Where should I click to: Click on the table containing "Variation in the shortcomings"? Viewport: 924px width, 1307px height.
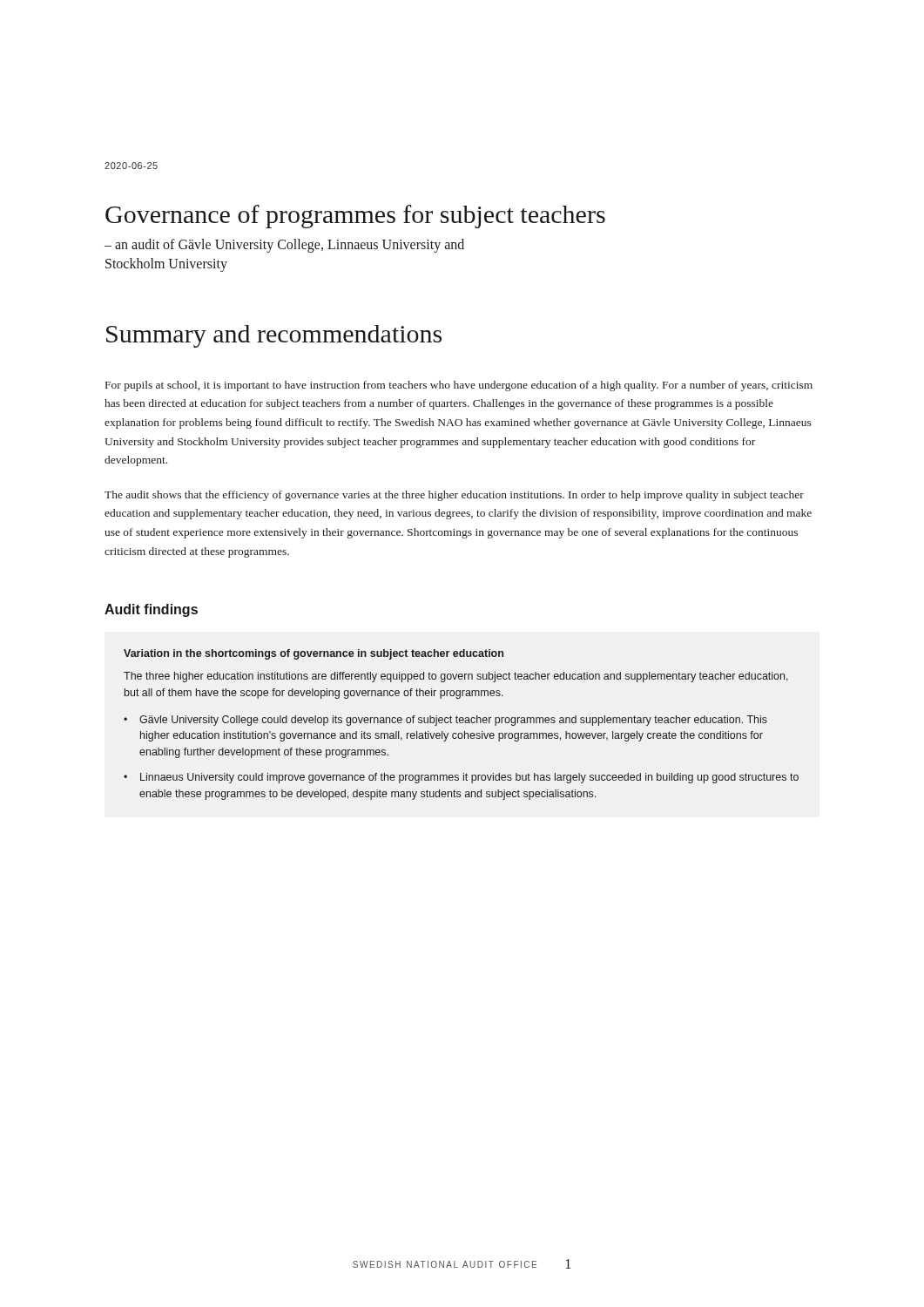pos(462,725)
